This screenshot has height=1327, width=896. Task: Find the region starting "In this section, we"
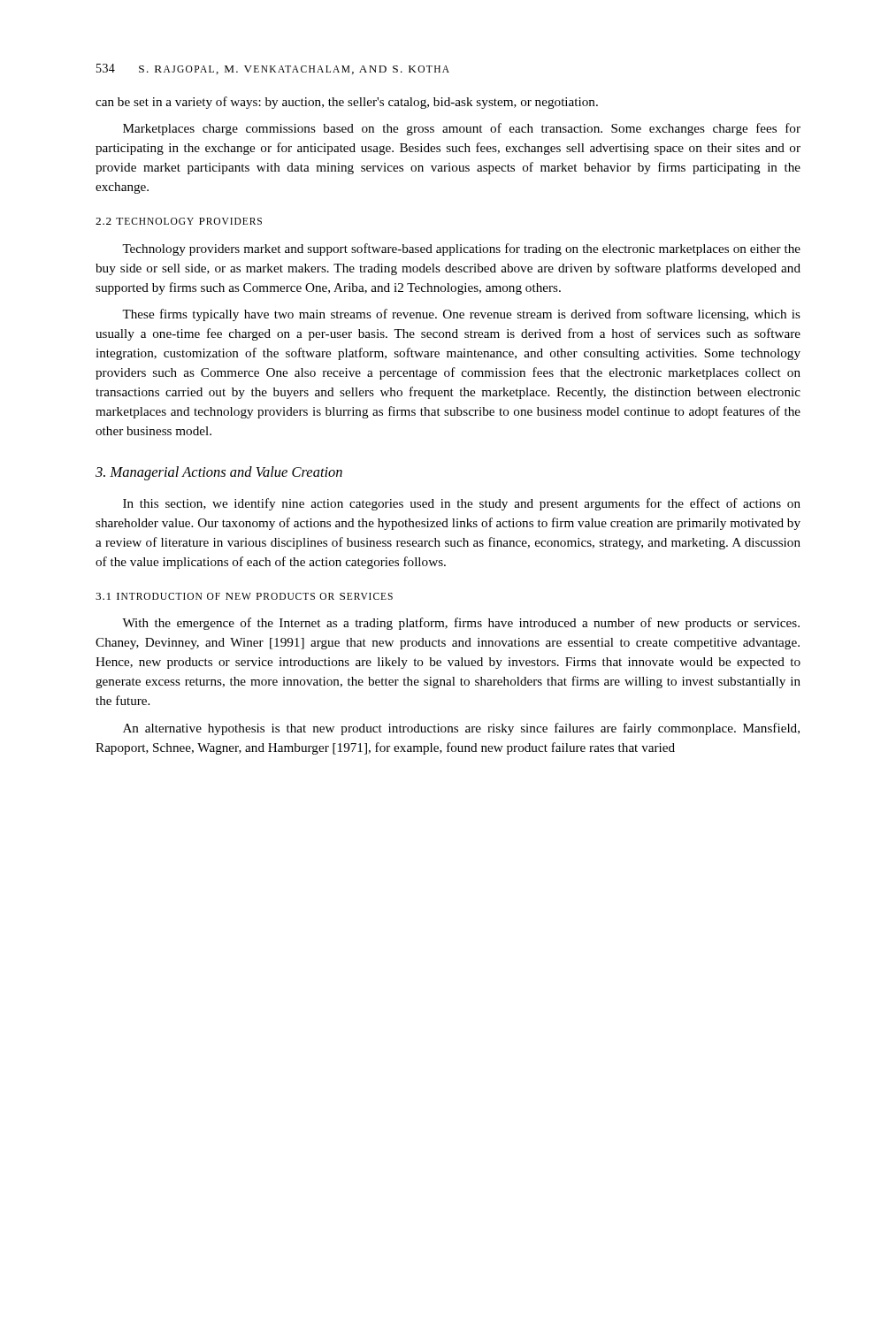click(x=448, y=533)
